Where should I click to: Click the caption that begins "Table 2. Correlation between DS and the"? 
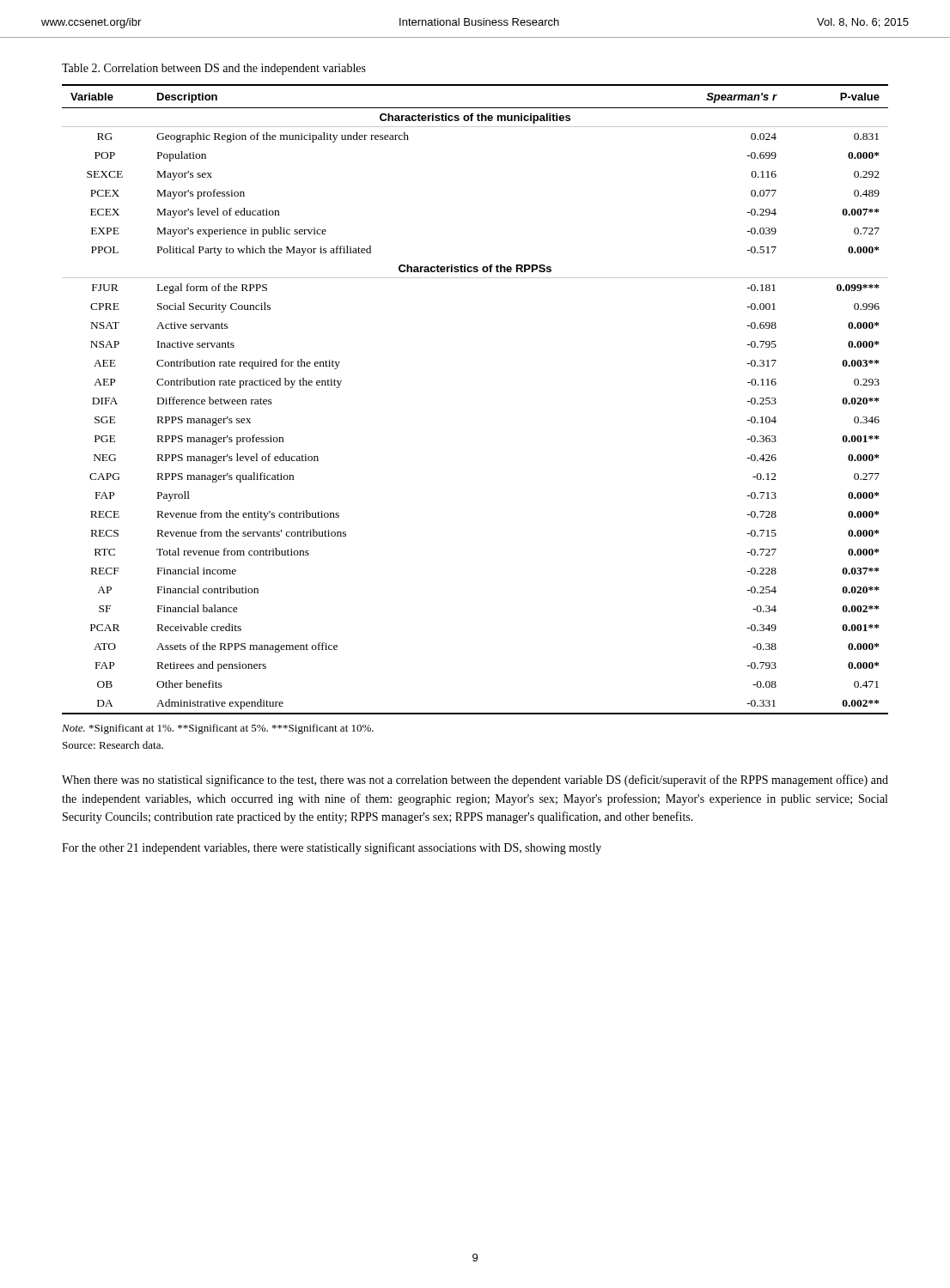tap(214, 68)
